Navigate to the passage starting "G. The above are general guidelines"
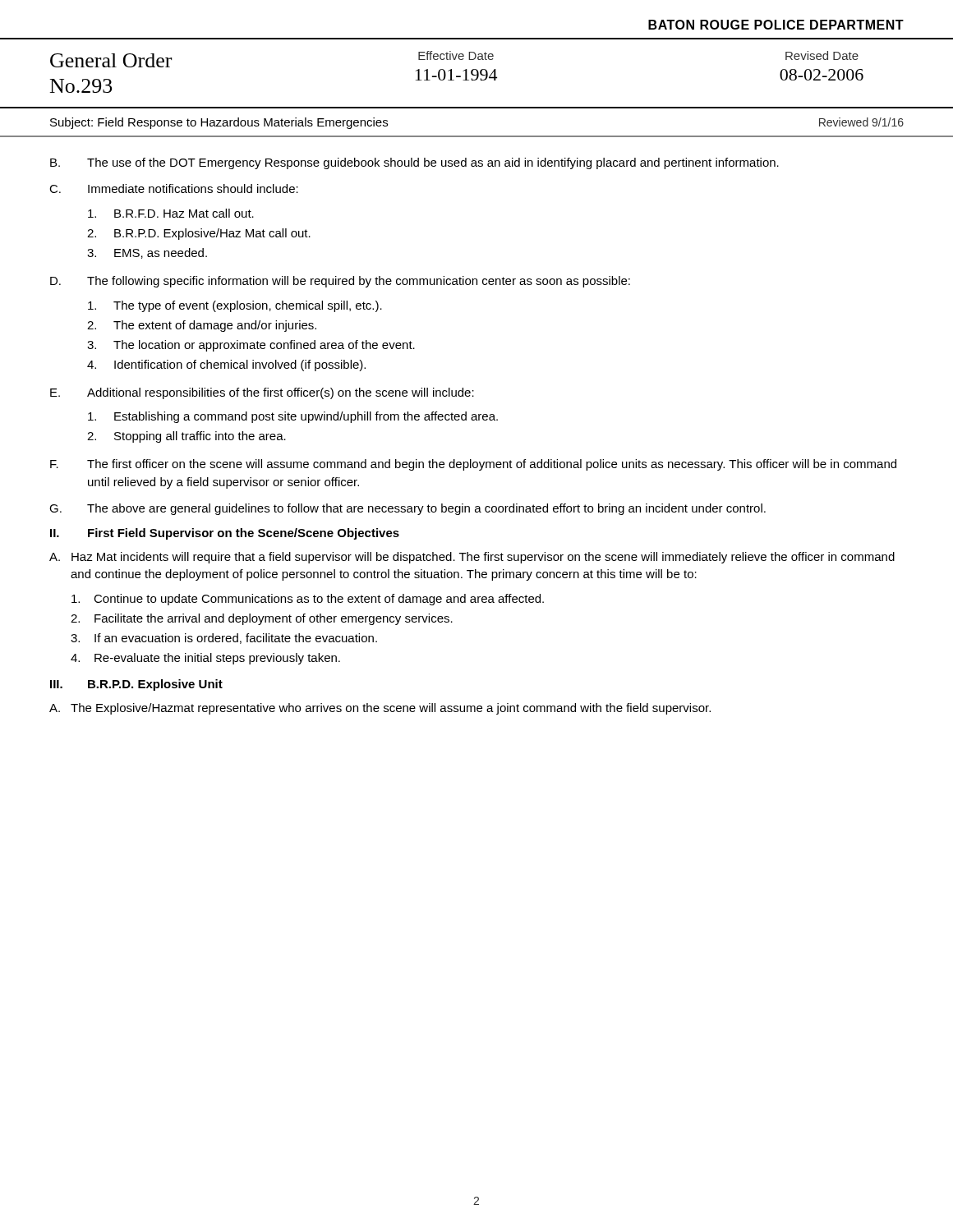This screenshot has width=953, height=1232. (x=476, y=508)
